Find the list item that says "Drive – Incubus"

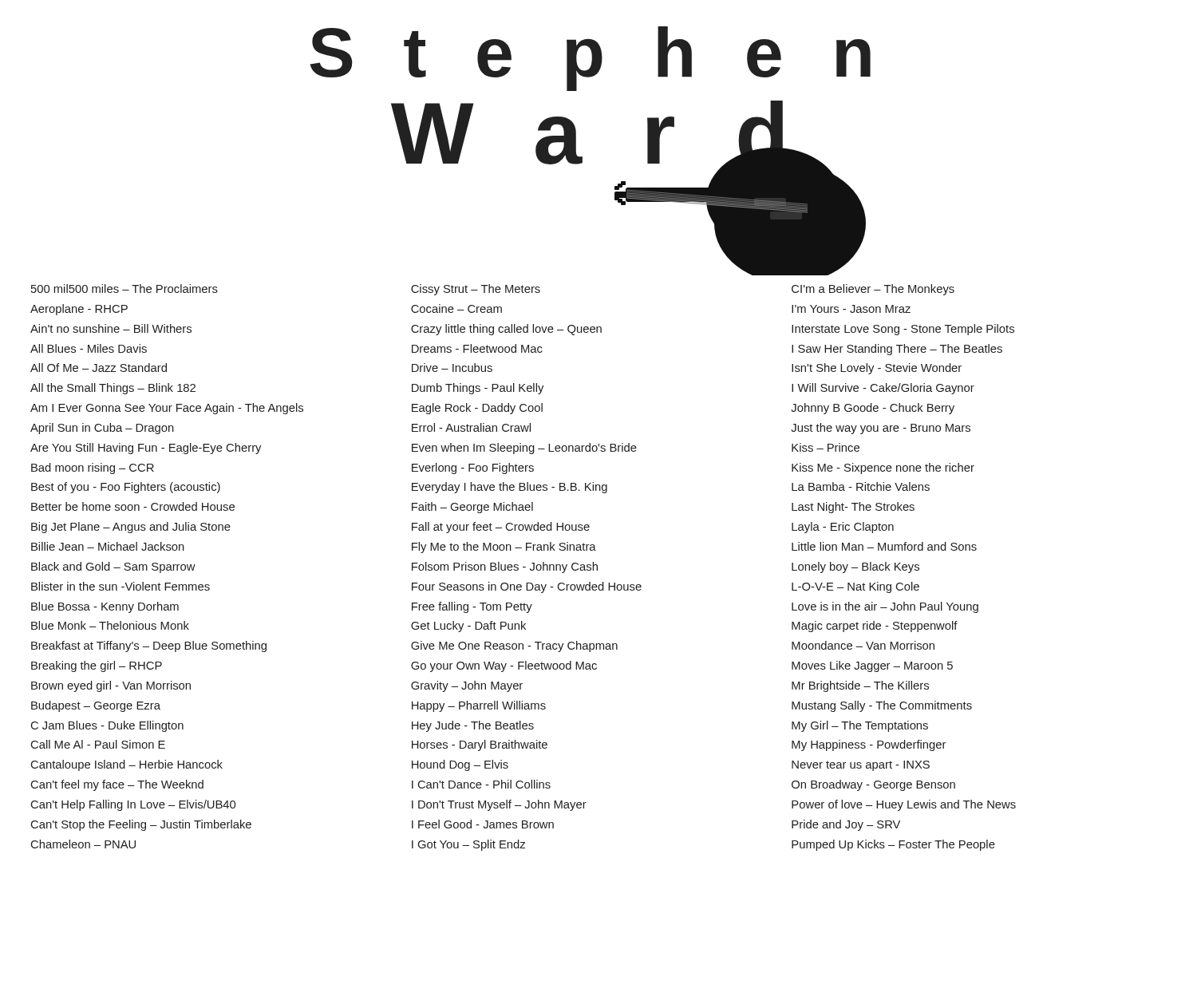pyautogui.click(x=452, y=368)
